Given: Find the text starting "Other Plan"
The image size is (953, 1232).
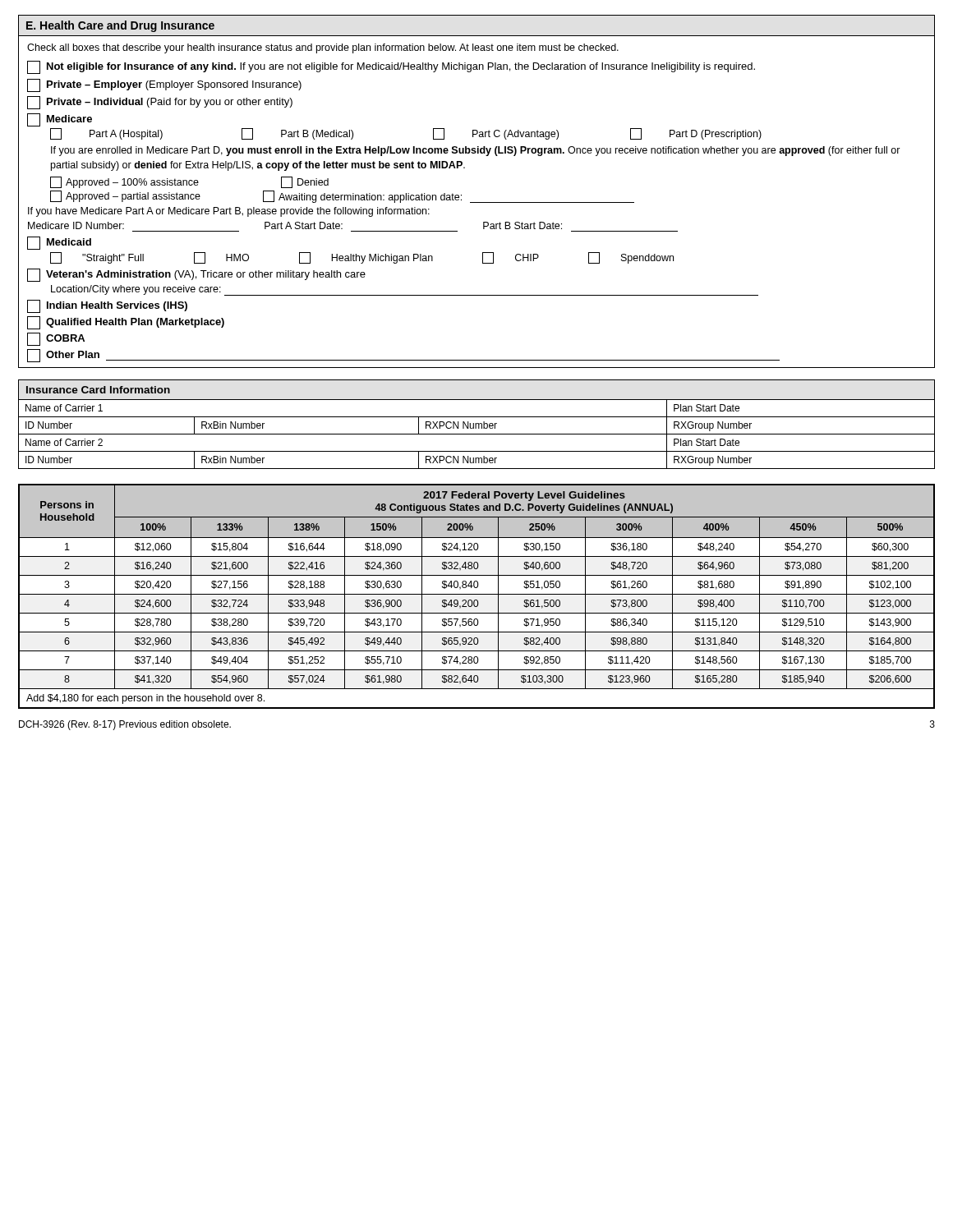Looking at the screenshot, I should point(404,355).
